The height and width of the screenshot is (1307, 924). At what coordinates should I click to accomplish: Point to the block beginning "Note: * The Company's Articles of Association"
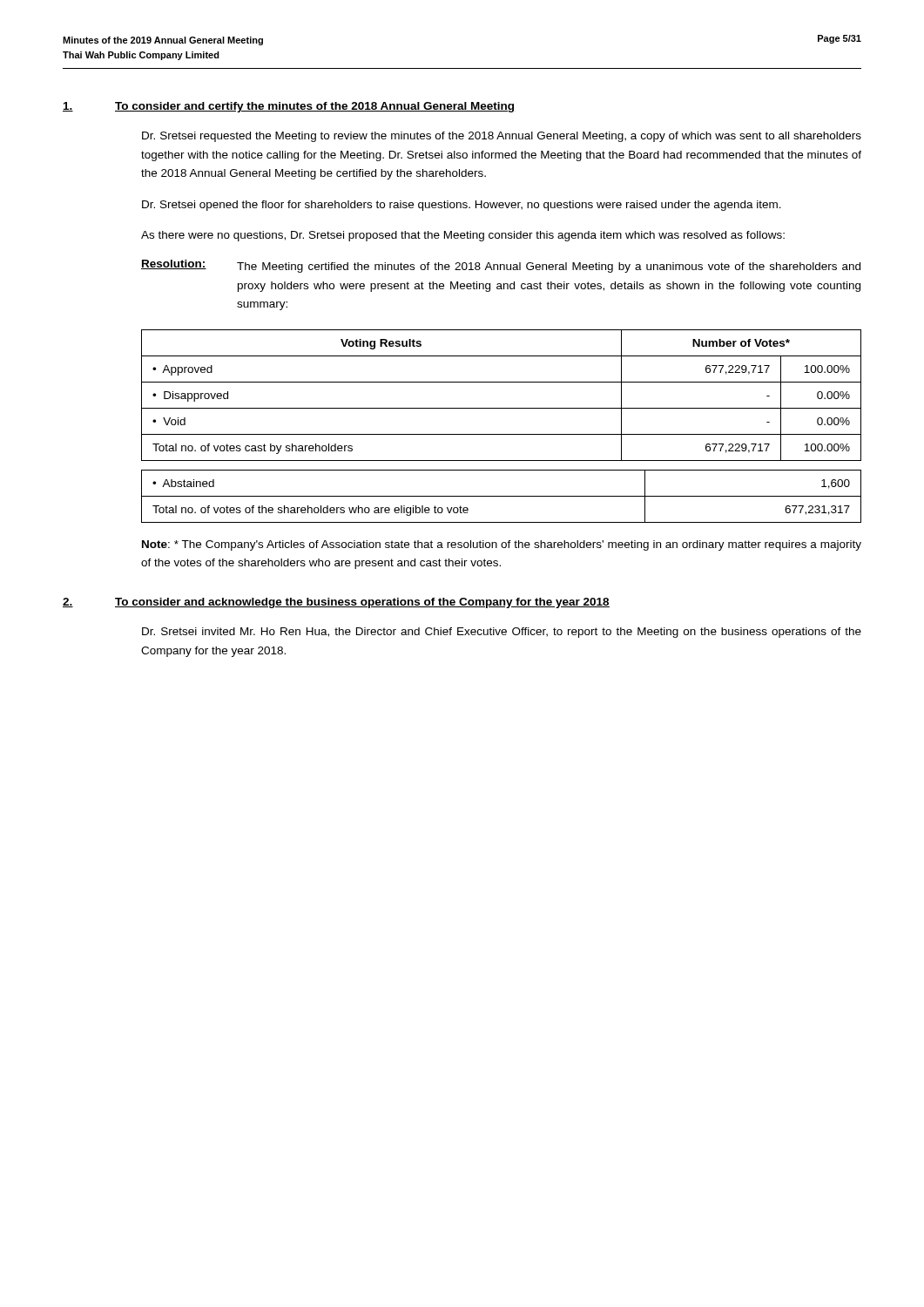(x=501, y=553)
